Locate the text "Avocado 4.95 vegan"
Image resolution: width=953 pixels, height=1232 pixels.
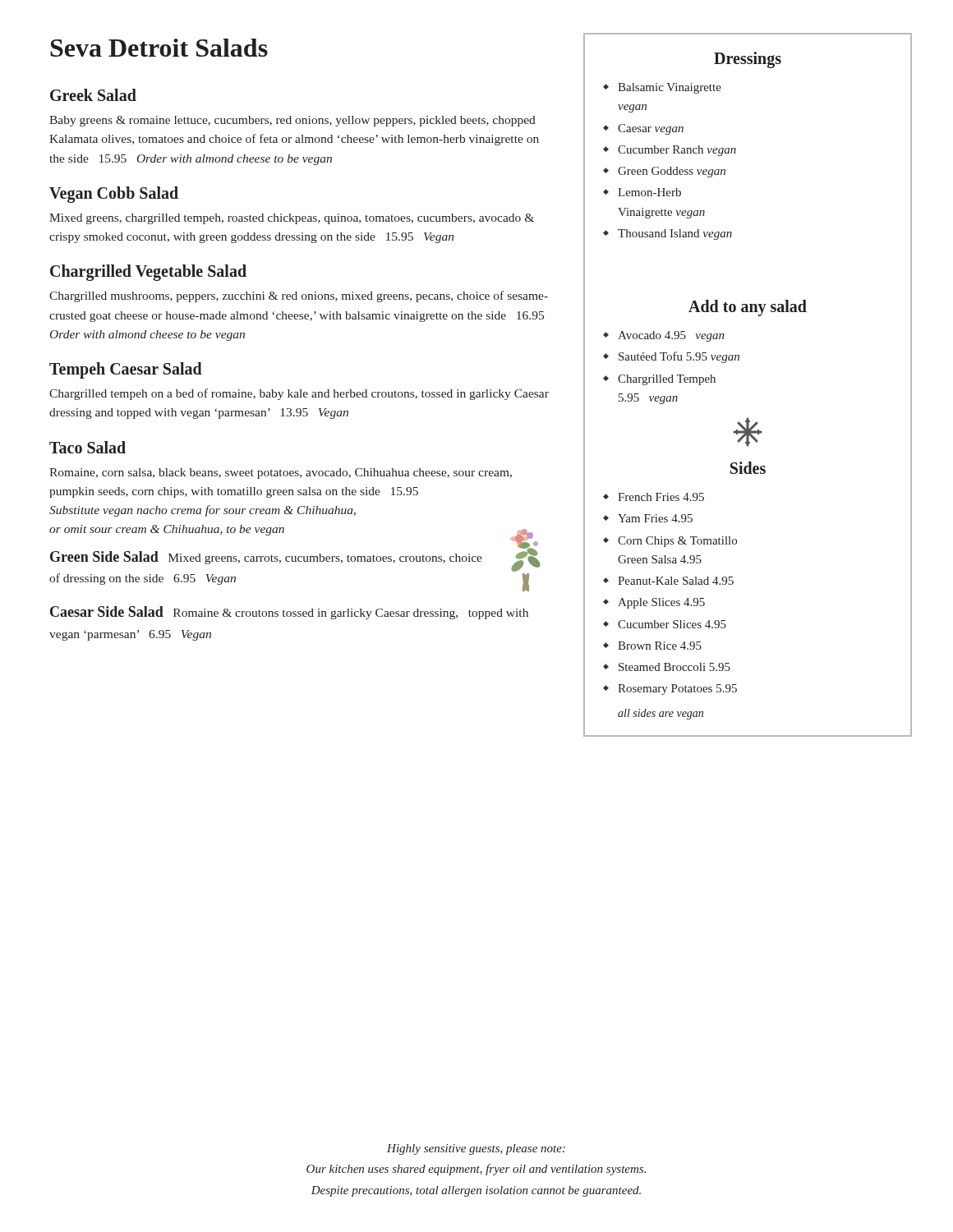[671, 335]
